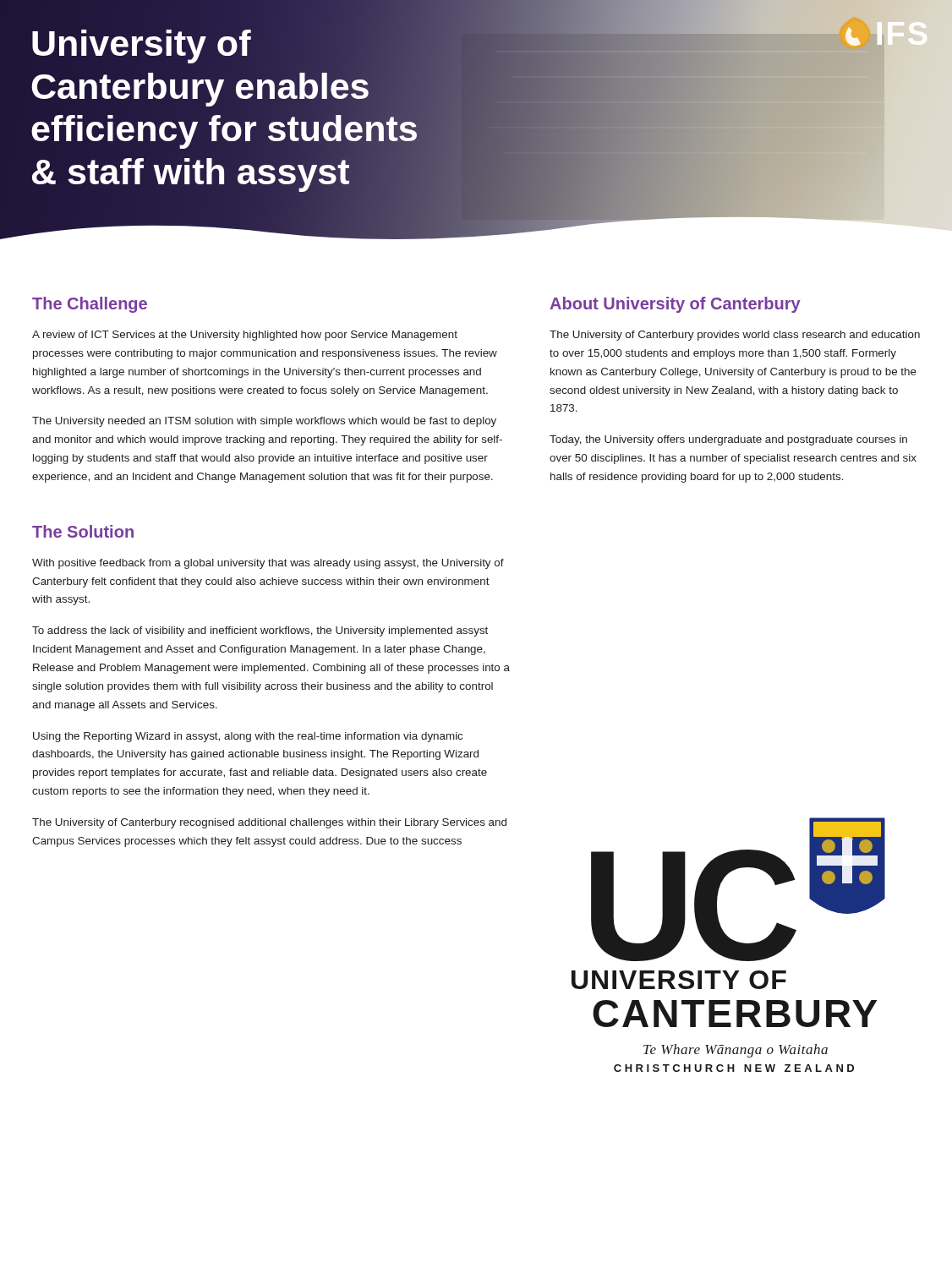Locate the logo
Screen dimensions: 1268x952
(x=736, y=939)
